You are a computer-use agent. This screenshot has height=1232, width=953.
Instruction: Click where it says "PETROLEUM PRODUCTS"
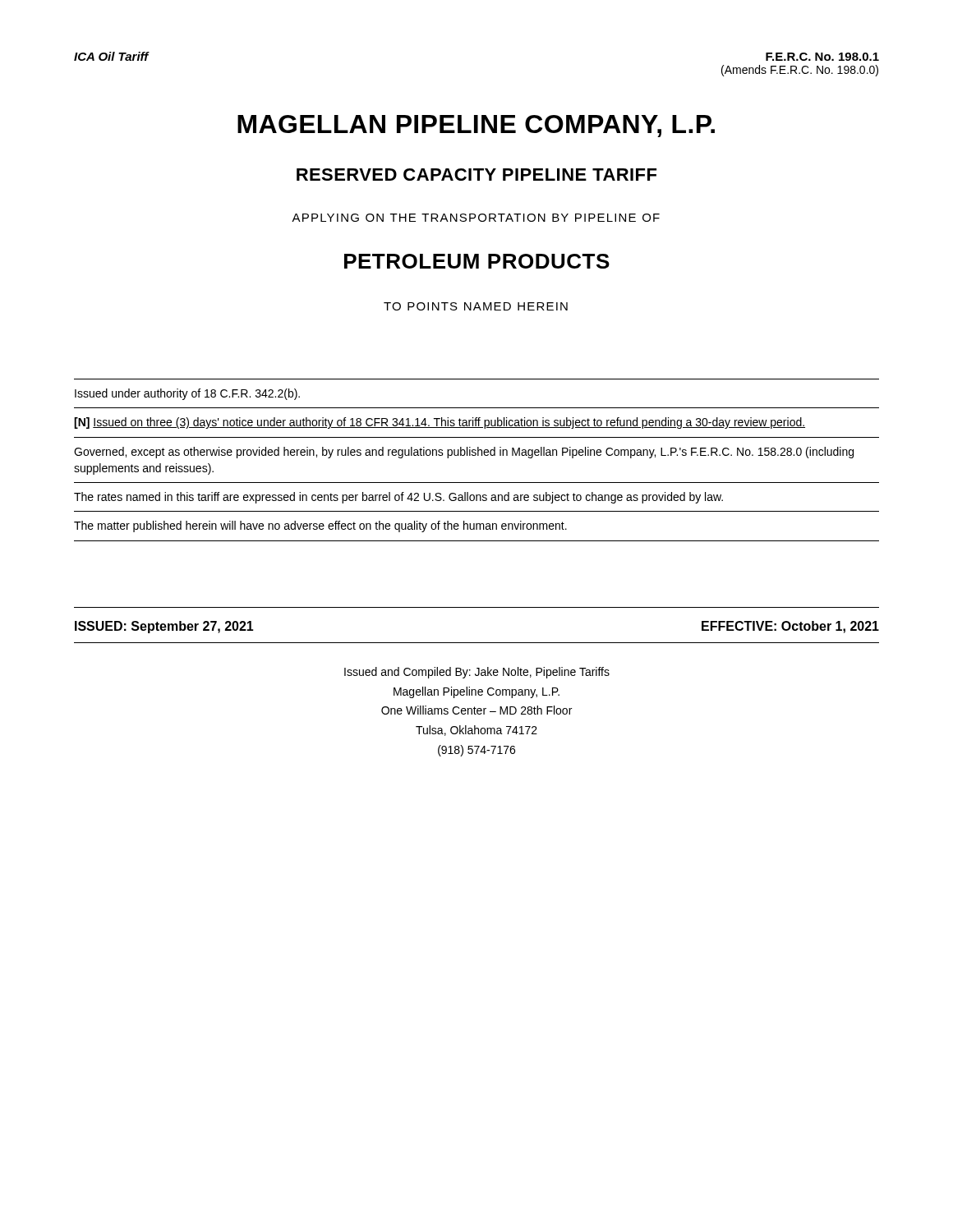tap(476, 261)
